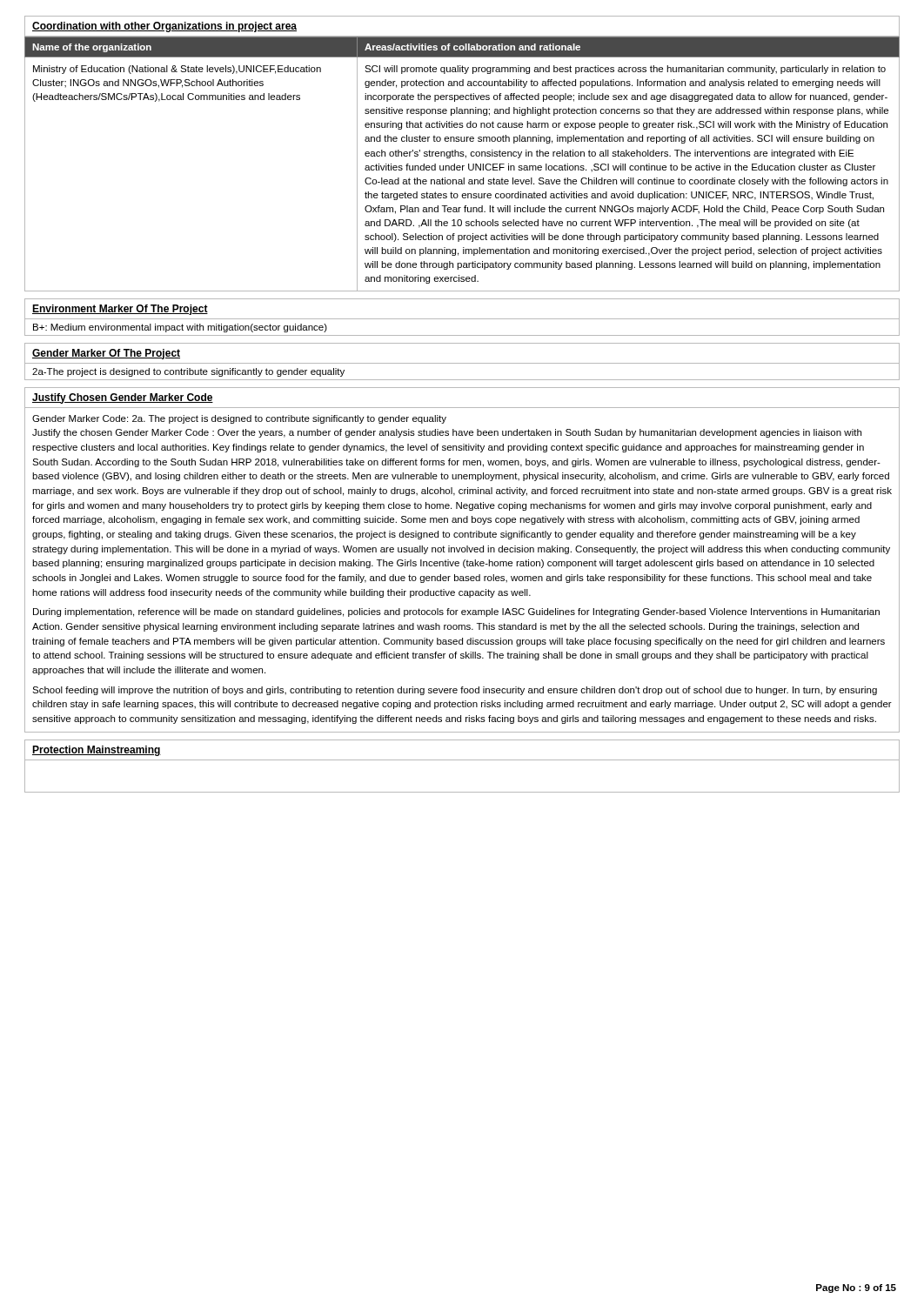The height and width of the screenshot is (1305, 924).
Task: Select the passage starting "Coordination with other Organizations"
Action: tap(164, 26)
